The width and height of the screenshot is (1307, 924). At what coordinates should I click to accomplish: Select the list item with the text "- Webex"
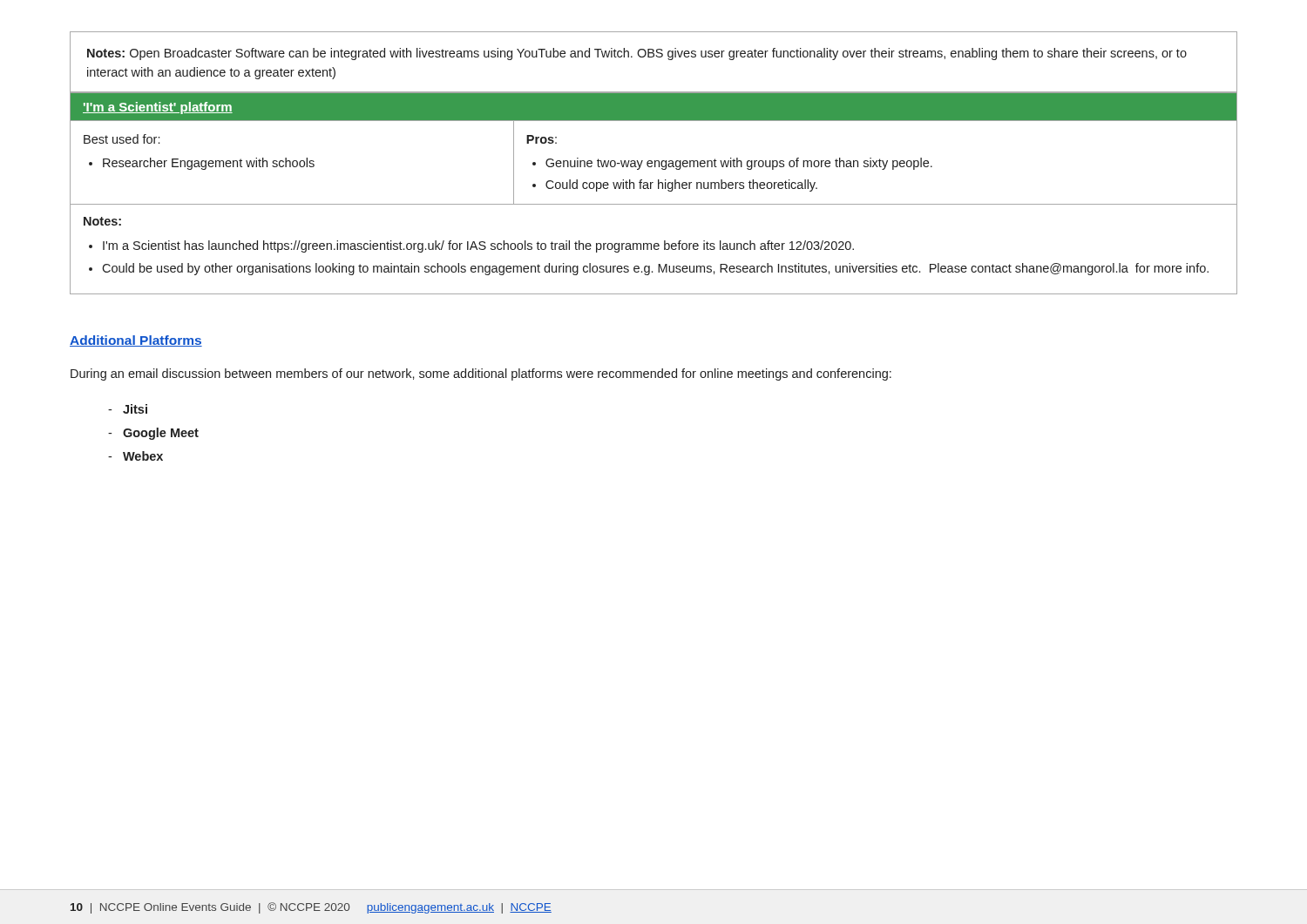coord(136,456)
